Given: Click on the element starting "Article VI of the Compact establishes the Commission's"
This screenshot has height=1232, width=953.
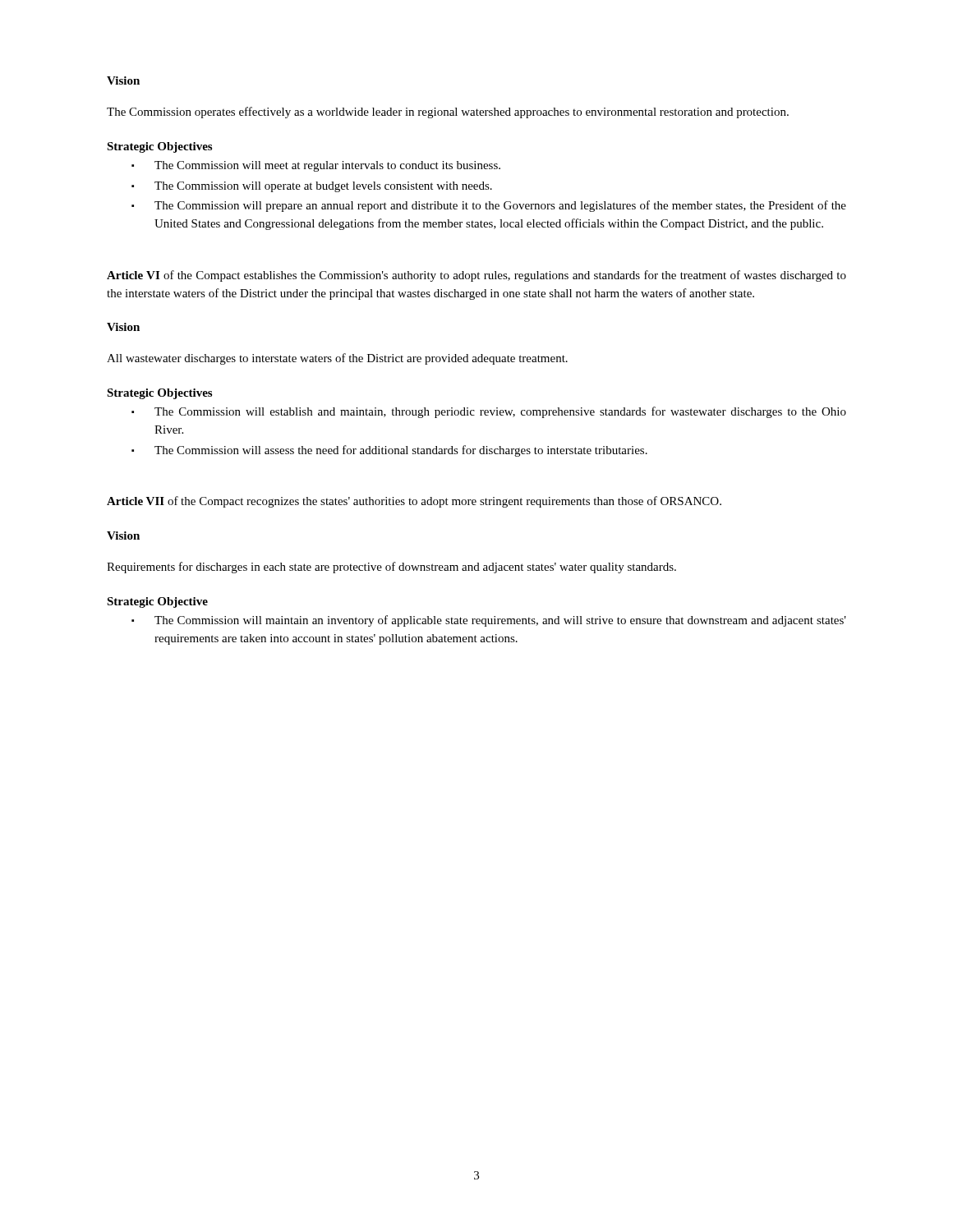Looking at the screenshot, I should (476, 285).
